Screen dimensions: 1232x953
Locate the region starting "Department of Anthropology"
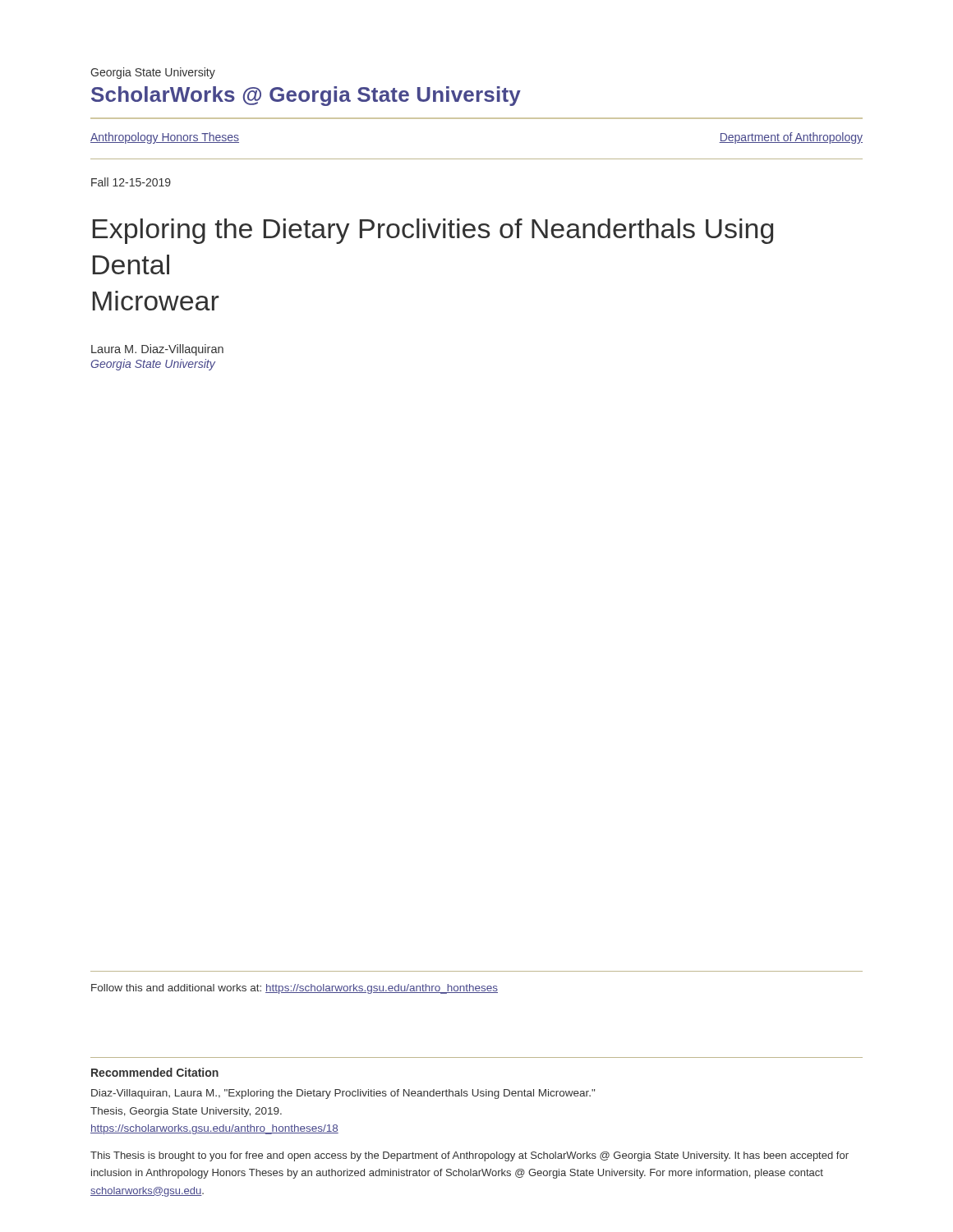click(x=791, y=137)
